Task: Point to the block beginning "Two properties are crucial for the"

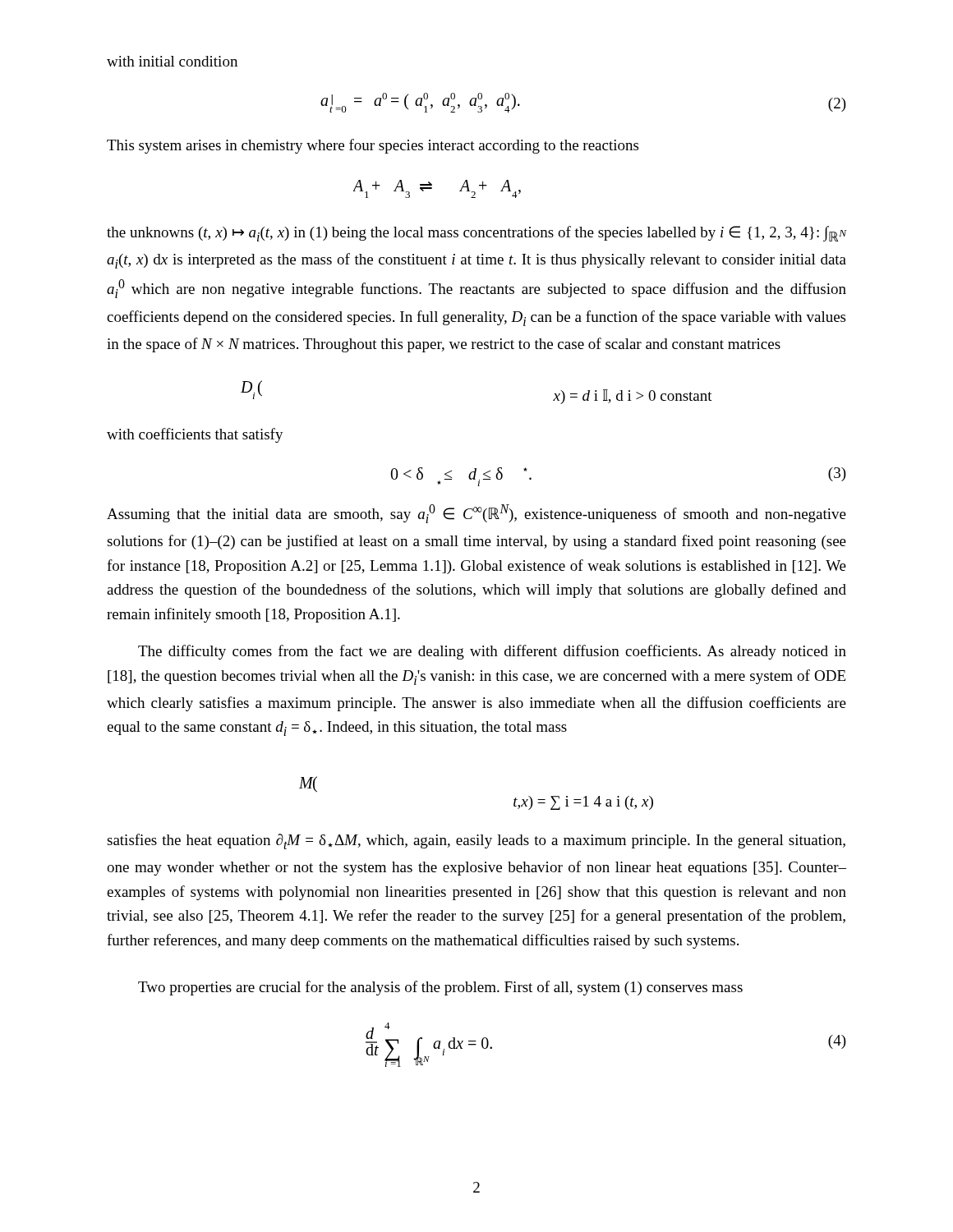Action: [x=440, y=987]
